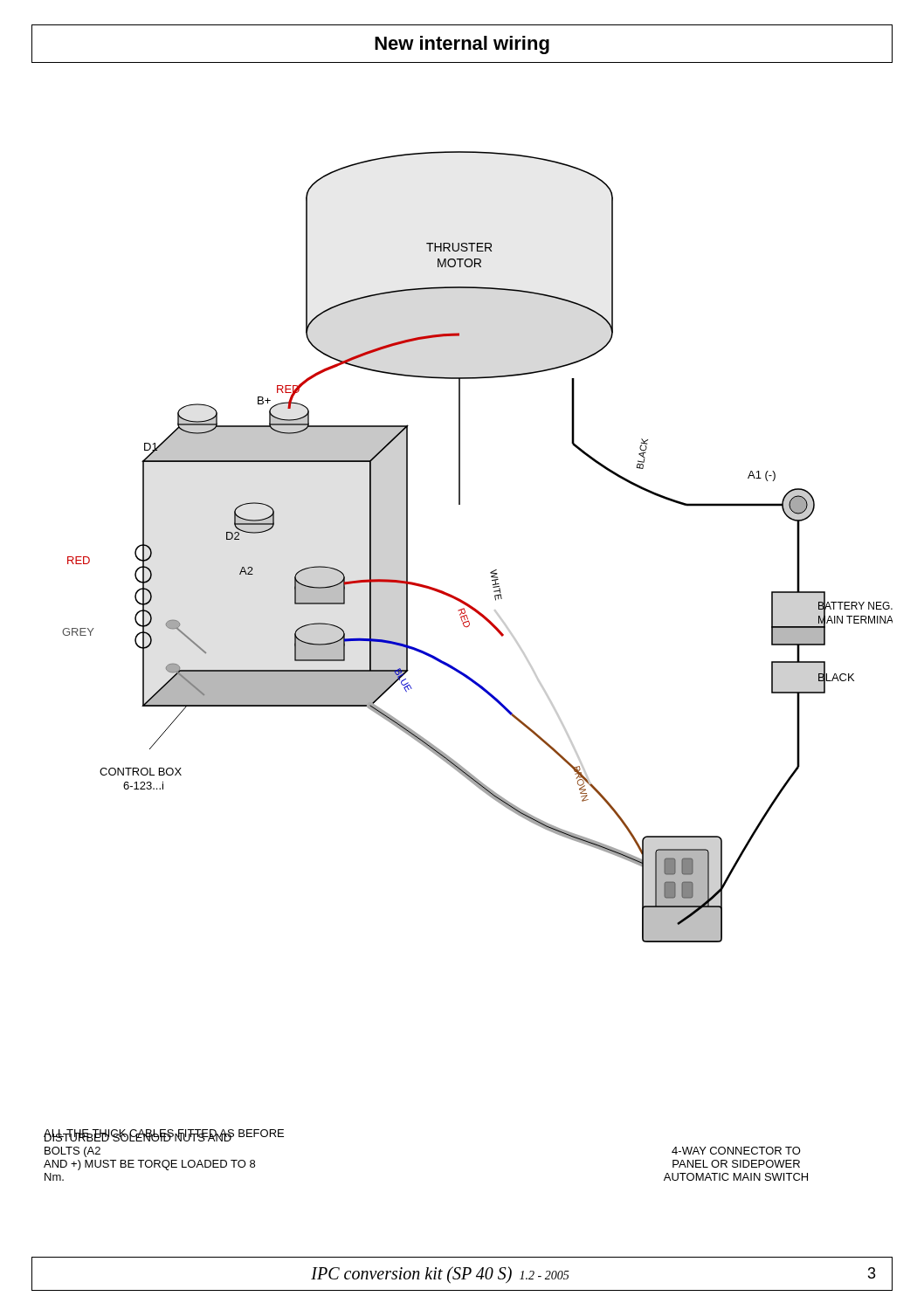Locate the engineering diagram

point(462,593)
